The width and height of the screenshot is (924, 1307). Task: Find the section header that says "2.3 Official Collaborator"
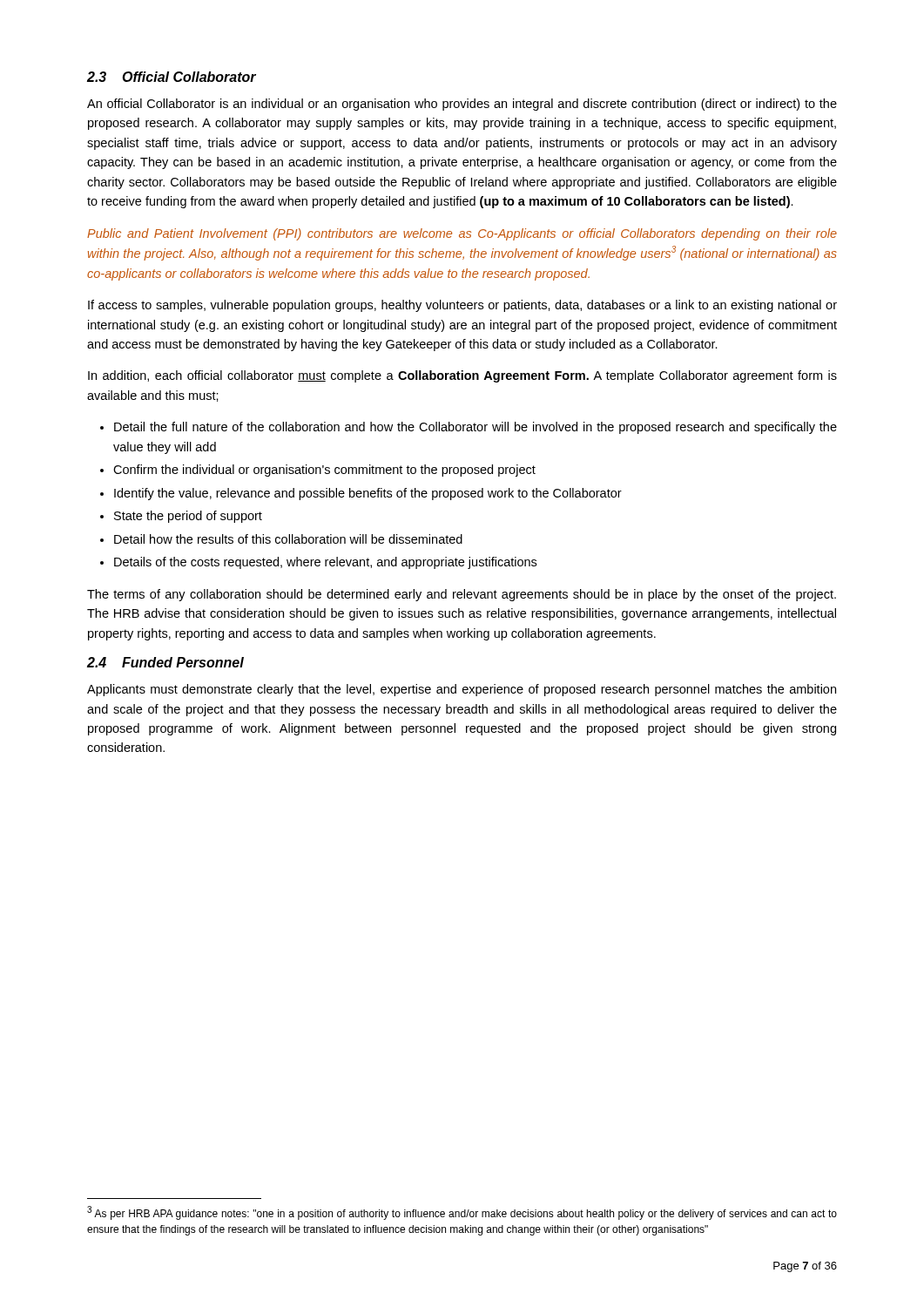click(171, 77)
